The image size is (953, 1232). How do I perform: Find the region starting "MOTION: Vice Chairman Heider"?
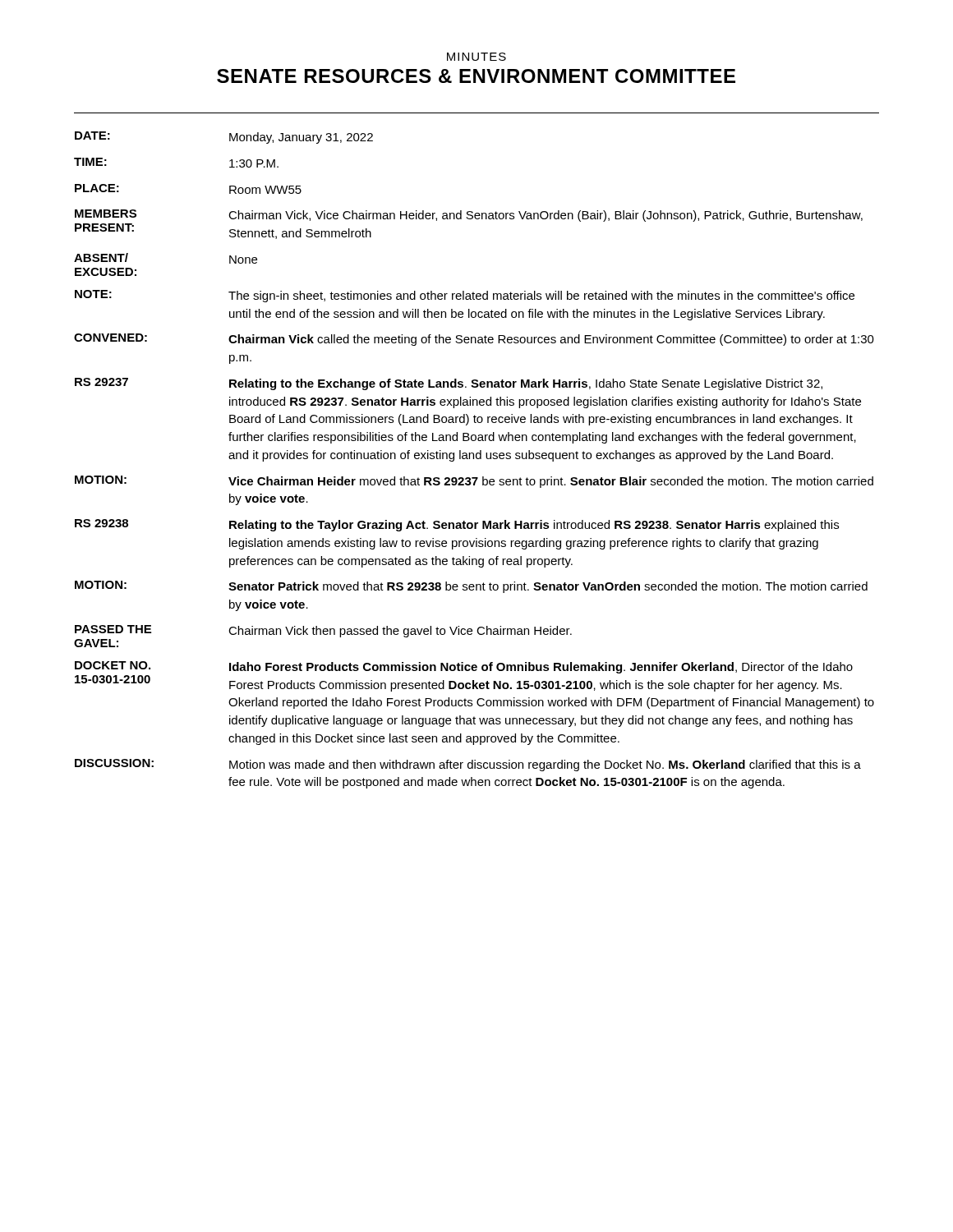[x=476, y=490]
